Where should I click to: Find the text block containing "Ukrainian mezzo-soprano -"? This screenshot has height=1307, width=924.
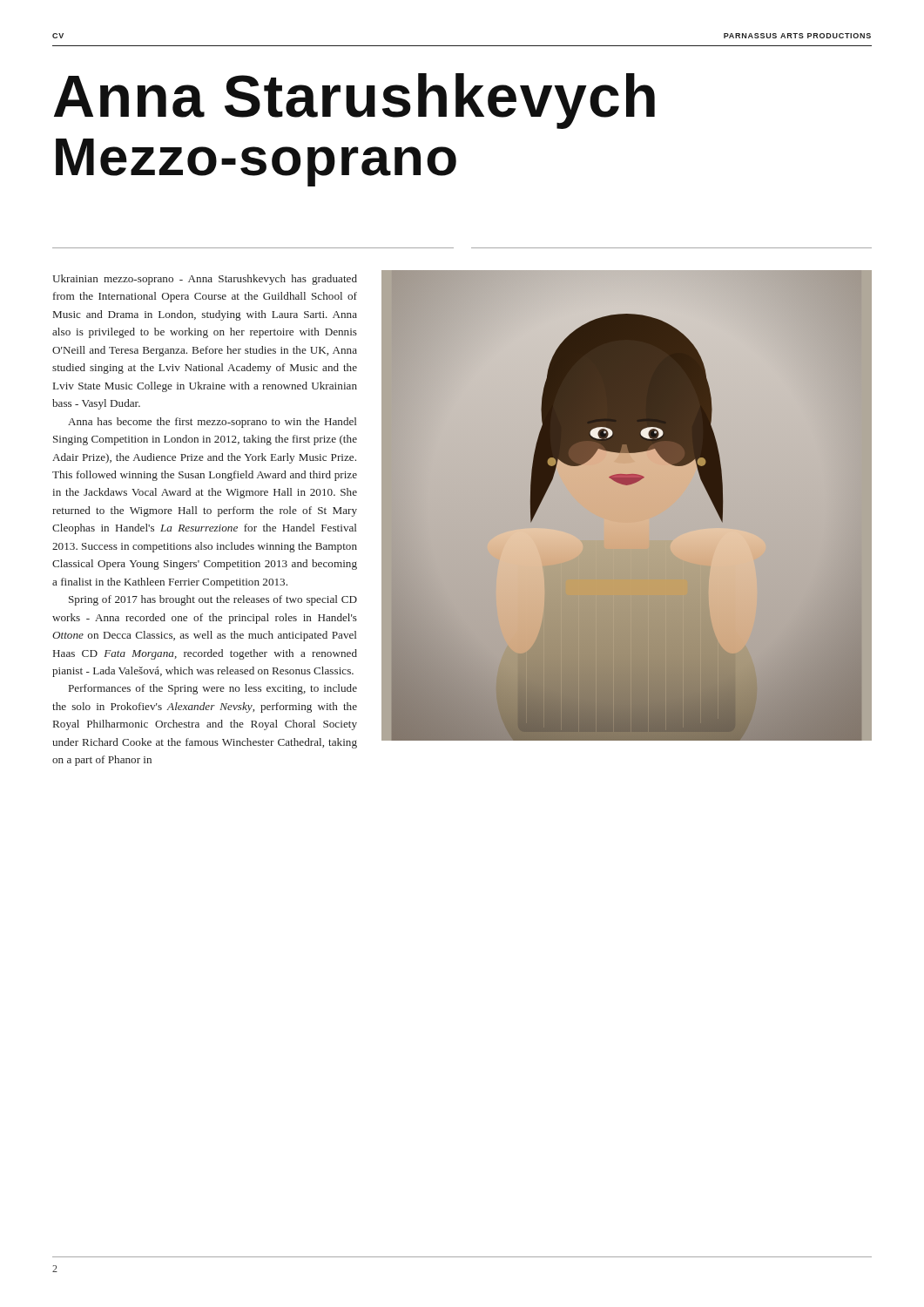205,341
